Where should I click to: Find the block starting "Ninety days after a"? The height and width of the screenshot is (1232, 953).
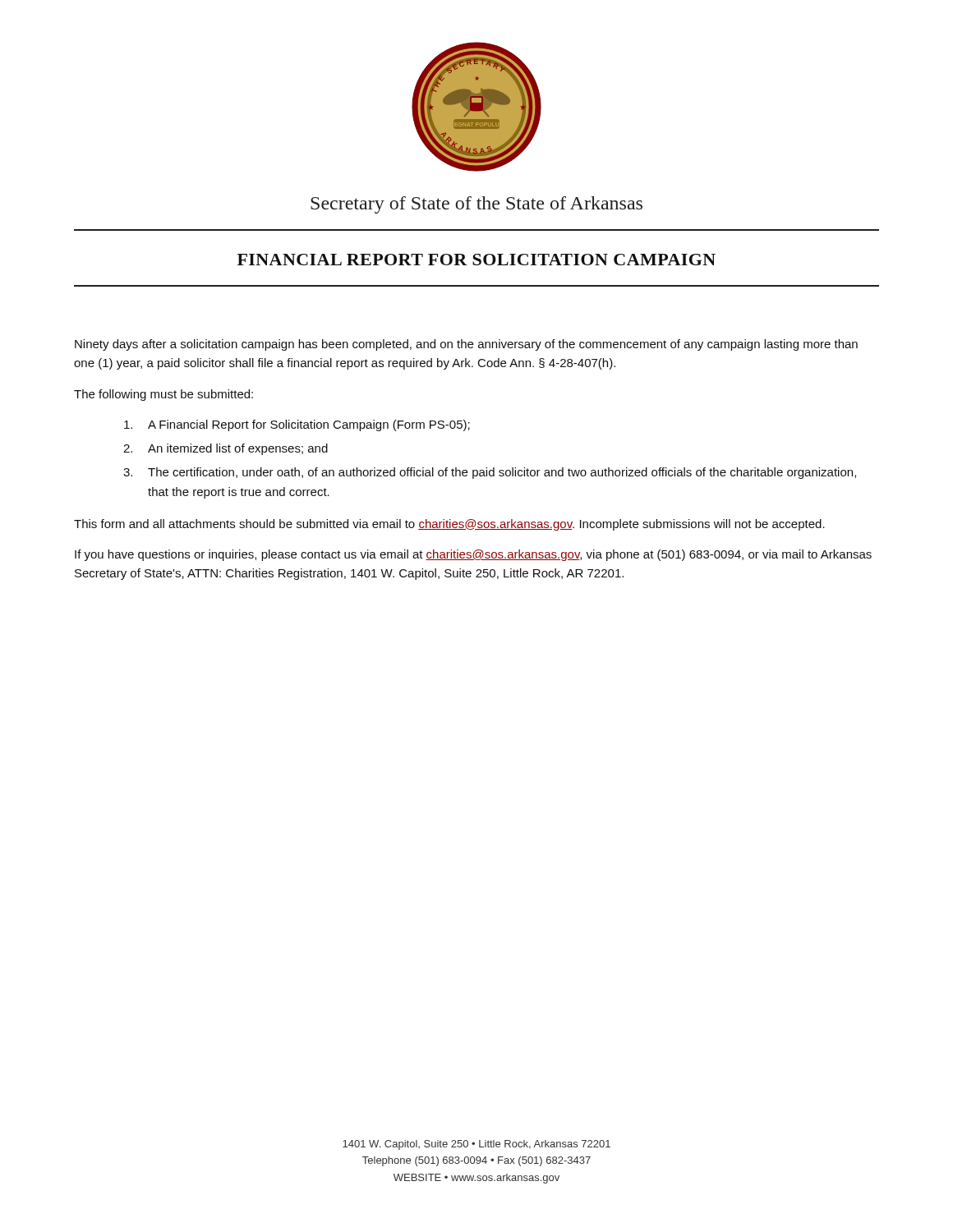click(x=466, y=353)
